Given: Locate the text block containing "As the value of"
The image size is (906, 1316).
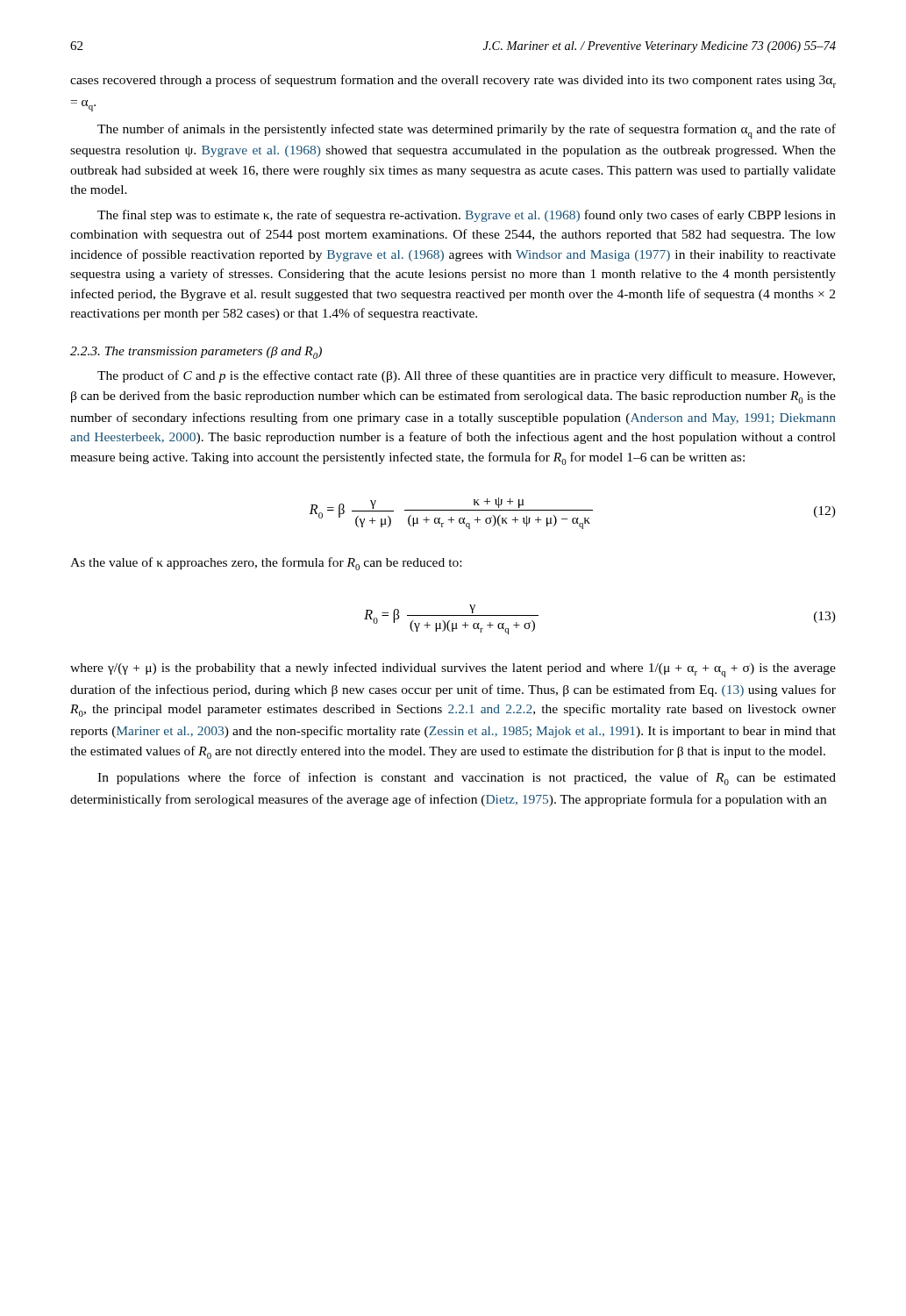Looking at the screenshot, I should click(x=453, y=563).
